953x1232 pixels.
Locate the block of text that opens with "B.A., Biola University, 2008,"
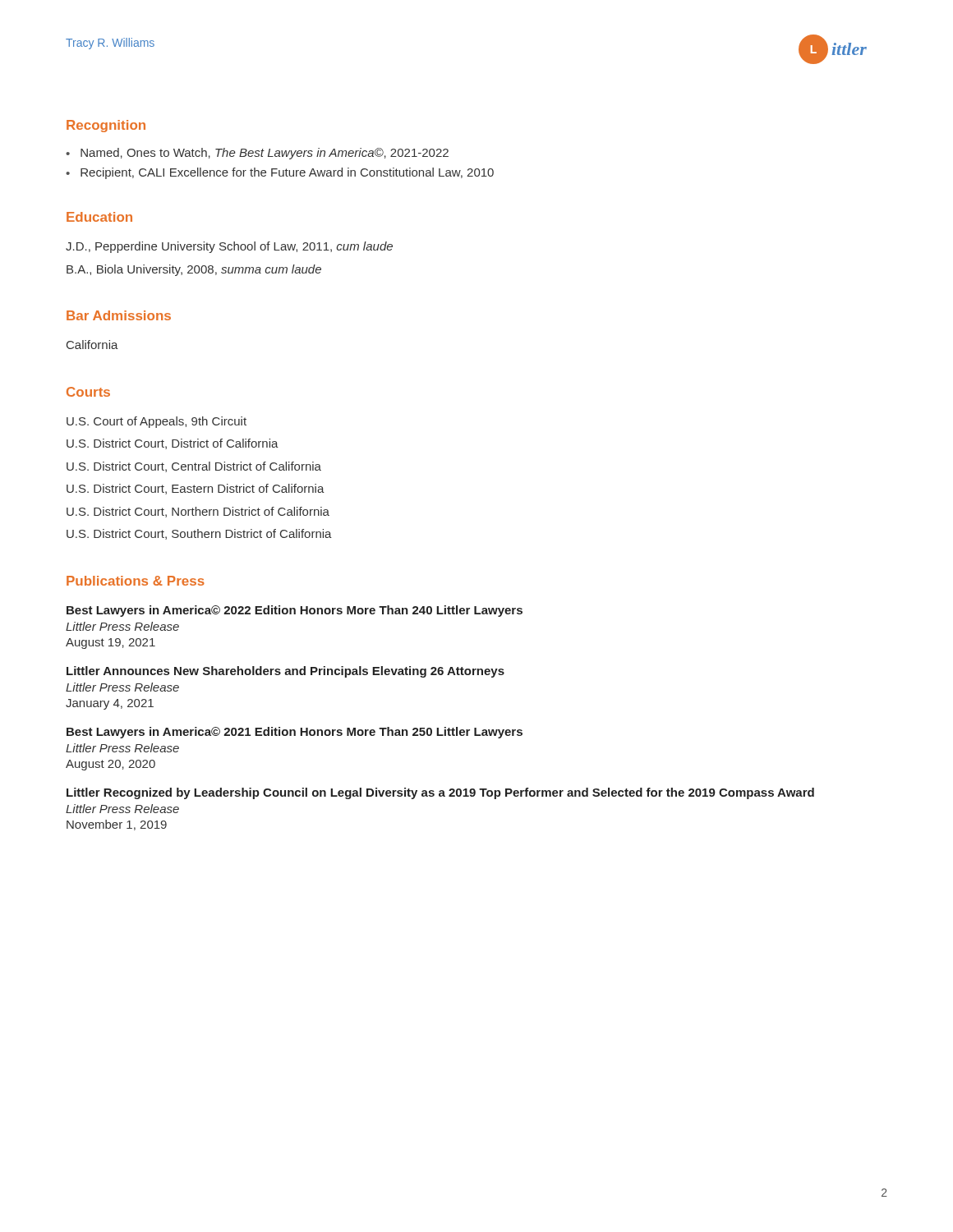[x=194, y=269]
